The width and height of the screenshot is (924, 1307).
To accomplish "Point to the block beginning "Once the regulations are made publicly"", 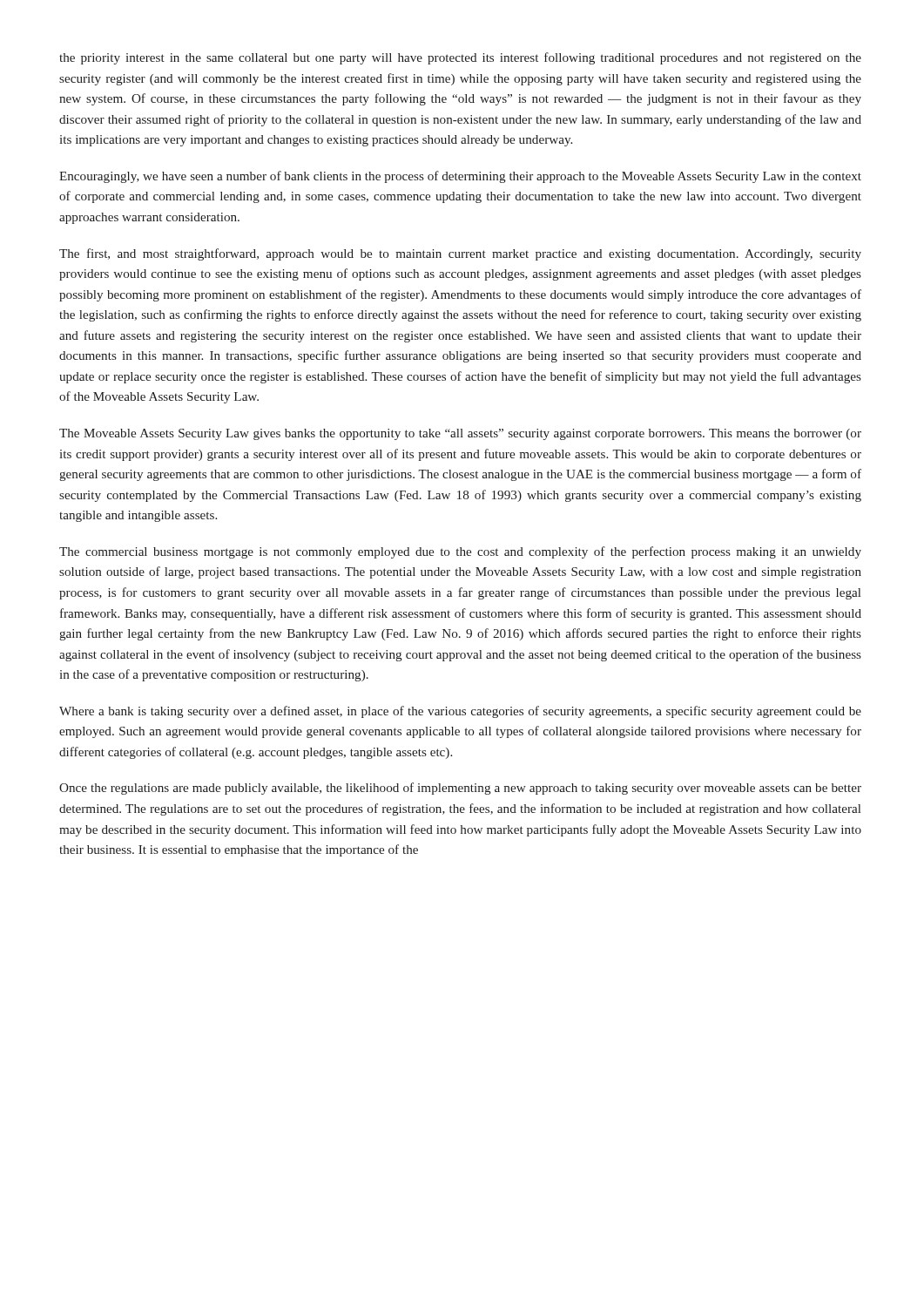I will [x=460, y=818].
